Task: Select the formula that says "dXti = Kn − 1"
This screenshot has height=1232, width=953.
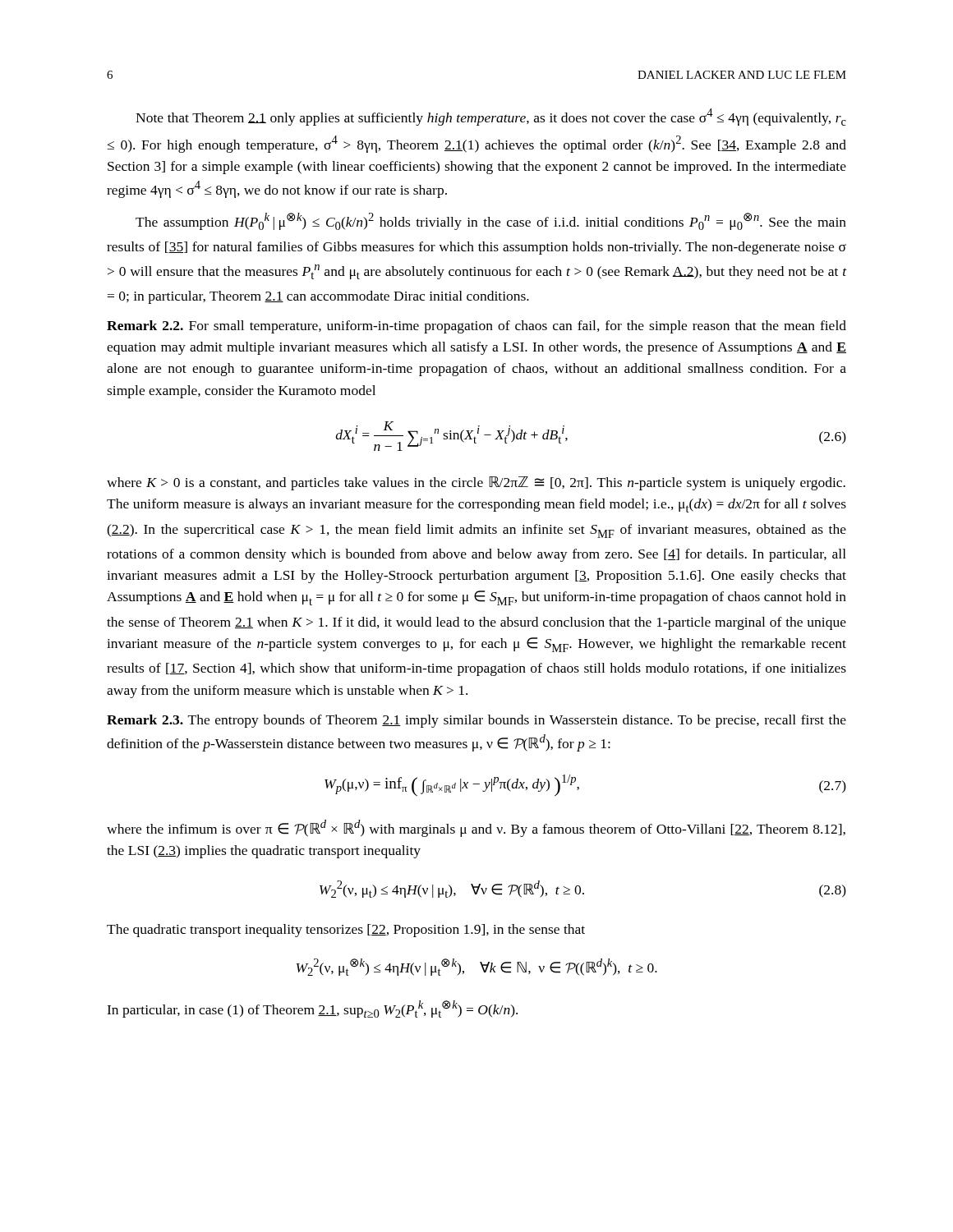Action: click(468, 436)
